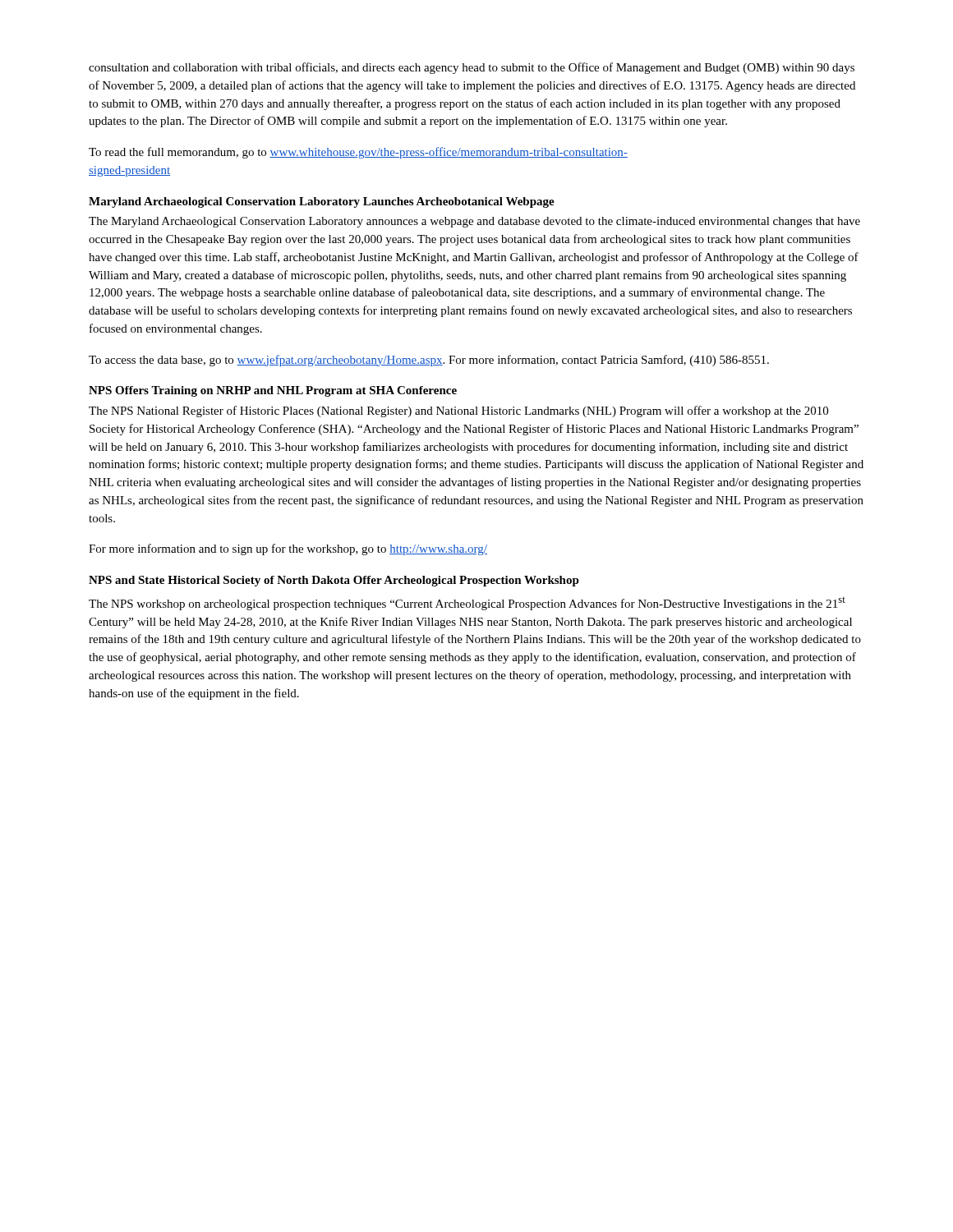Point to the passage starting "NPS and State Historical Society"
The height and width of the screenshot is (1232, 953).
(x=334, y=580)
